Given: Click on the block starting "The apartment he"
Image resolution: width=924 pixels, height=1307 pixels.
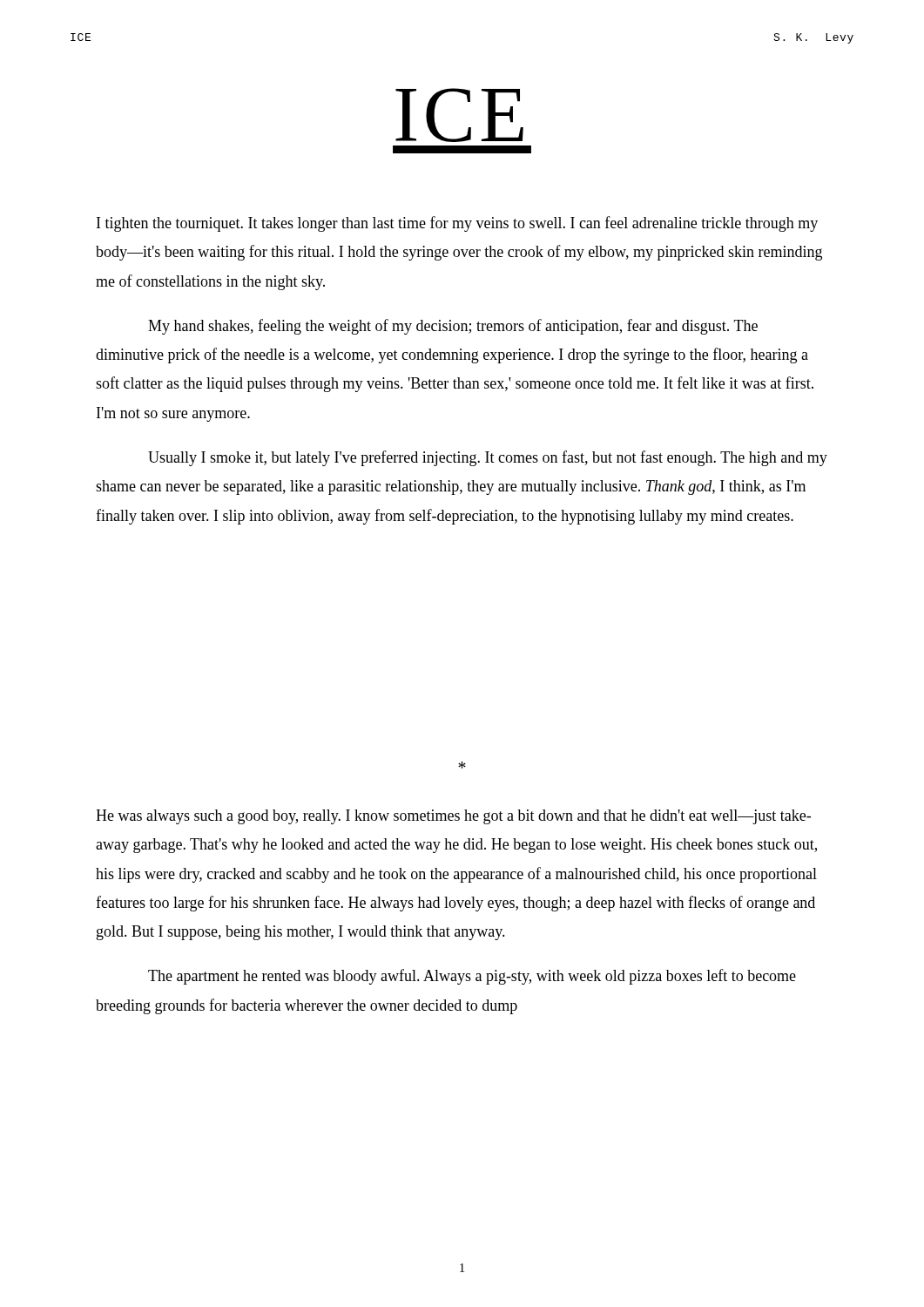Looking at the screenshot, I should tap(446, 991).
